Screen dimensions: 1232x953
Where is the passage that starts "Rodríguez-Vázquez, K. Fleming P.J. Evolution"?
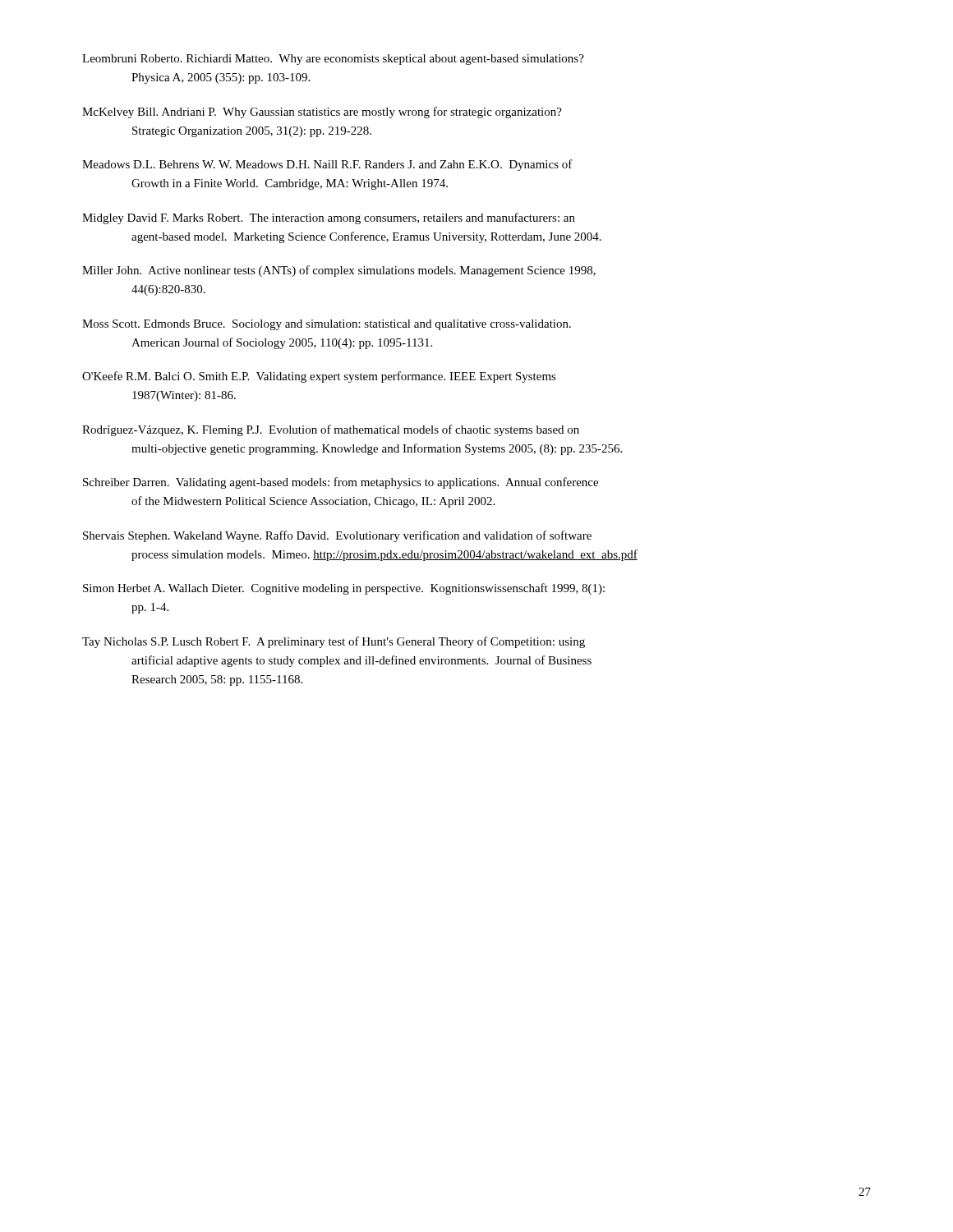pos(353,440)
